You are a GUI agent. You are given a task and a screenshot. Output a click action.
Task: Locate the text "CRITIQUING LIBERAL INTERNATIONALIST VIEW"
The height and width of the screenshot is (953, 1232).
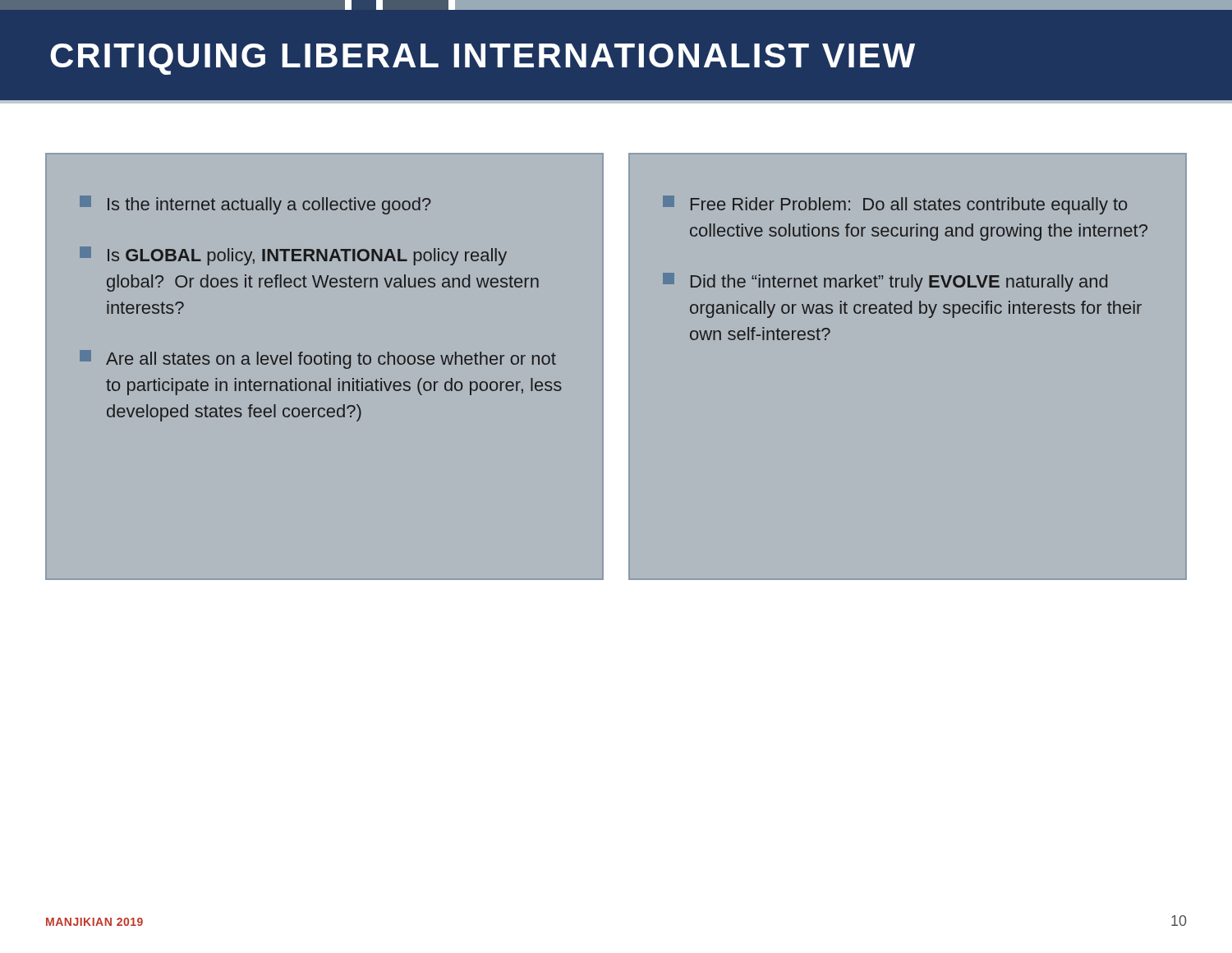[483, 55]
